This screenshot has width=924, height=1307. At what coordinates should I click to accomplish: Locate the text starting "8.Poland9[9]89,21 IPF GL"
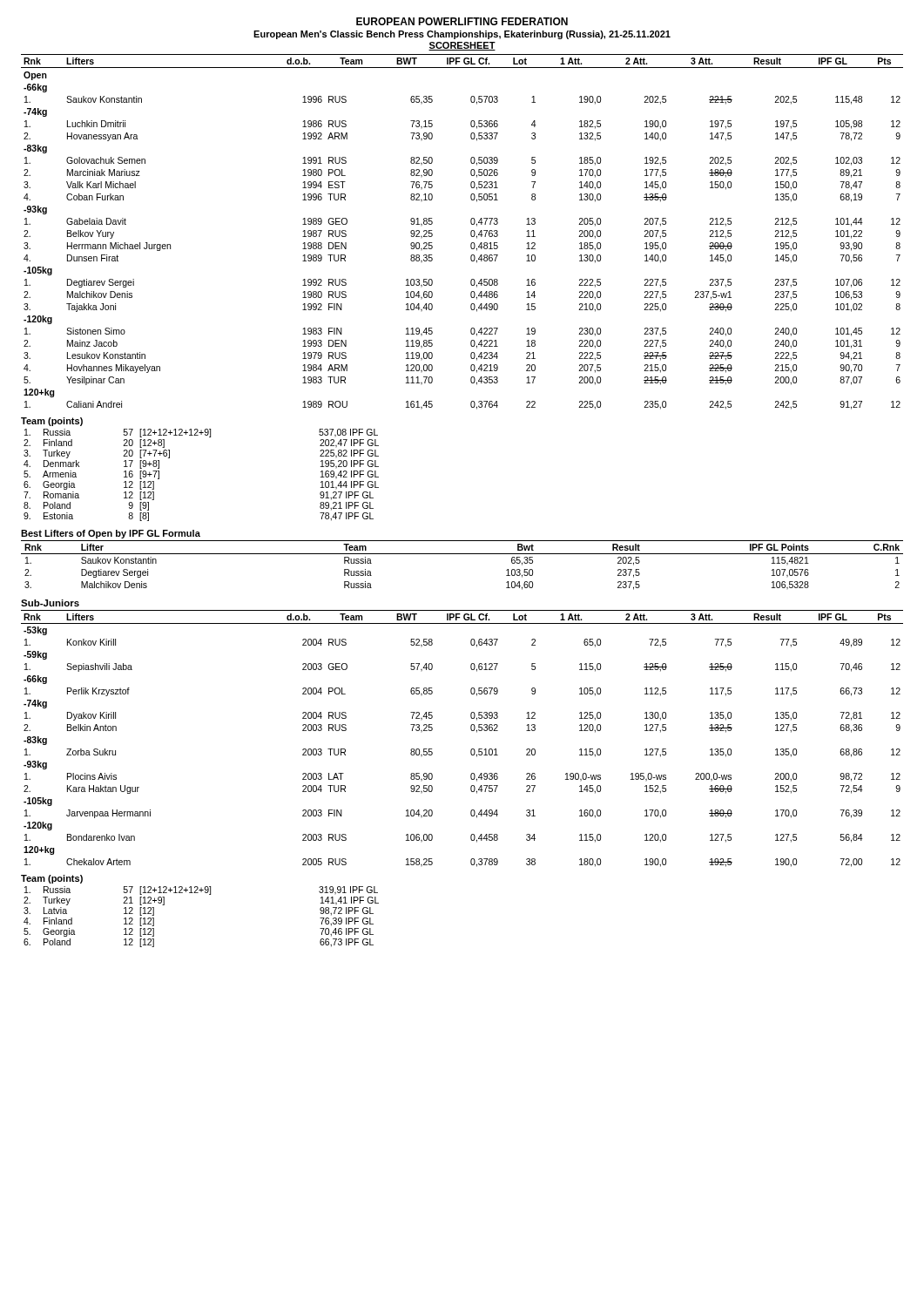point(54,506)
